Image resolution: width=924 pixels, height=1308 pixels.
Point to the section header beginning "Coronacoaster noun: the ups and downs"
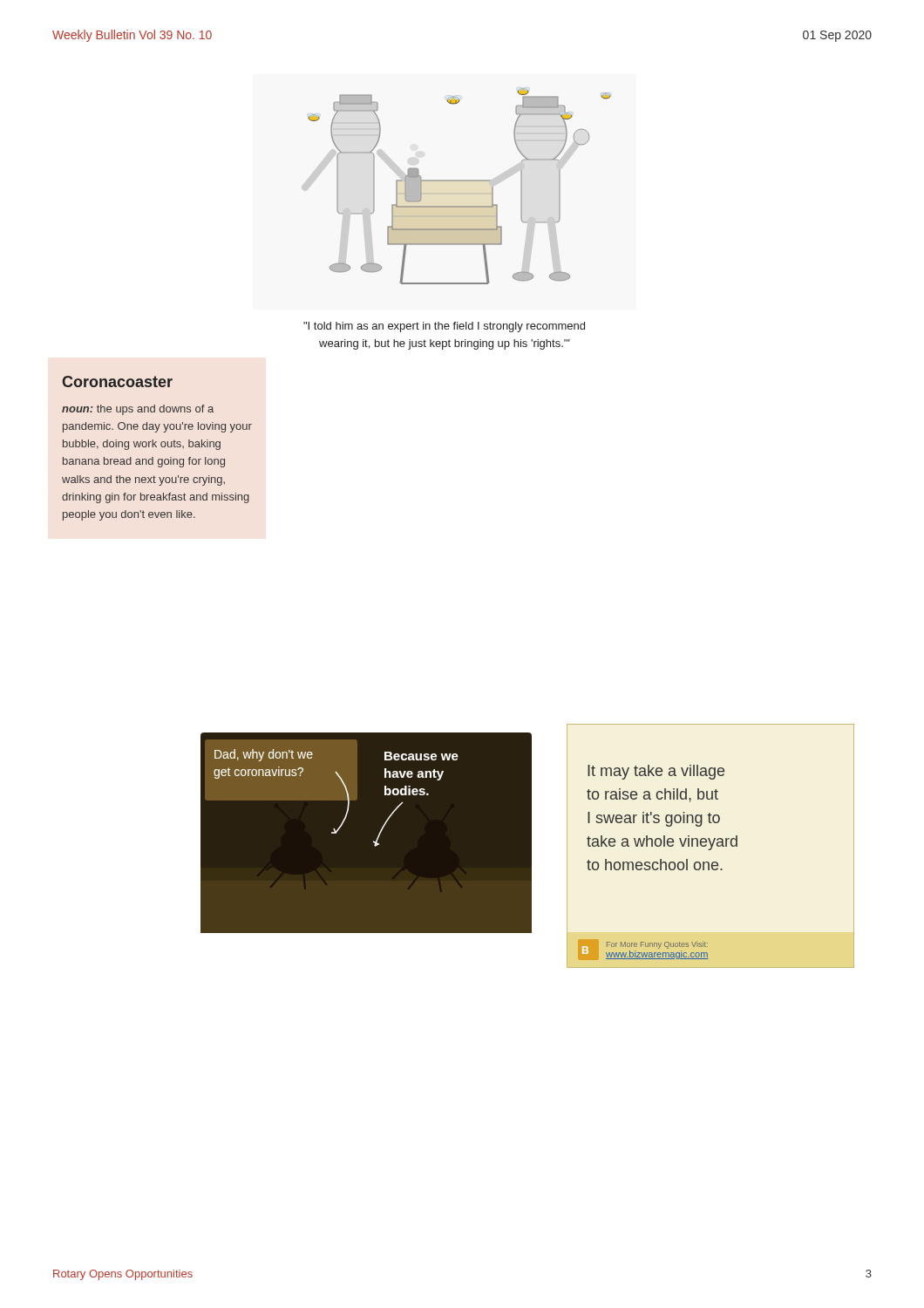[x=157, y=456]
